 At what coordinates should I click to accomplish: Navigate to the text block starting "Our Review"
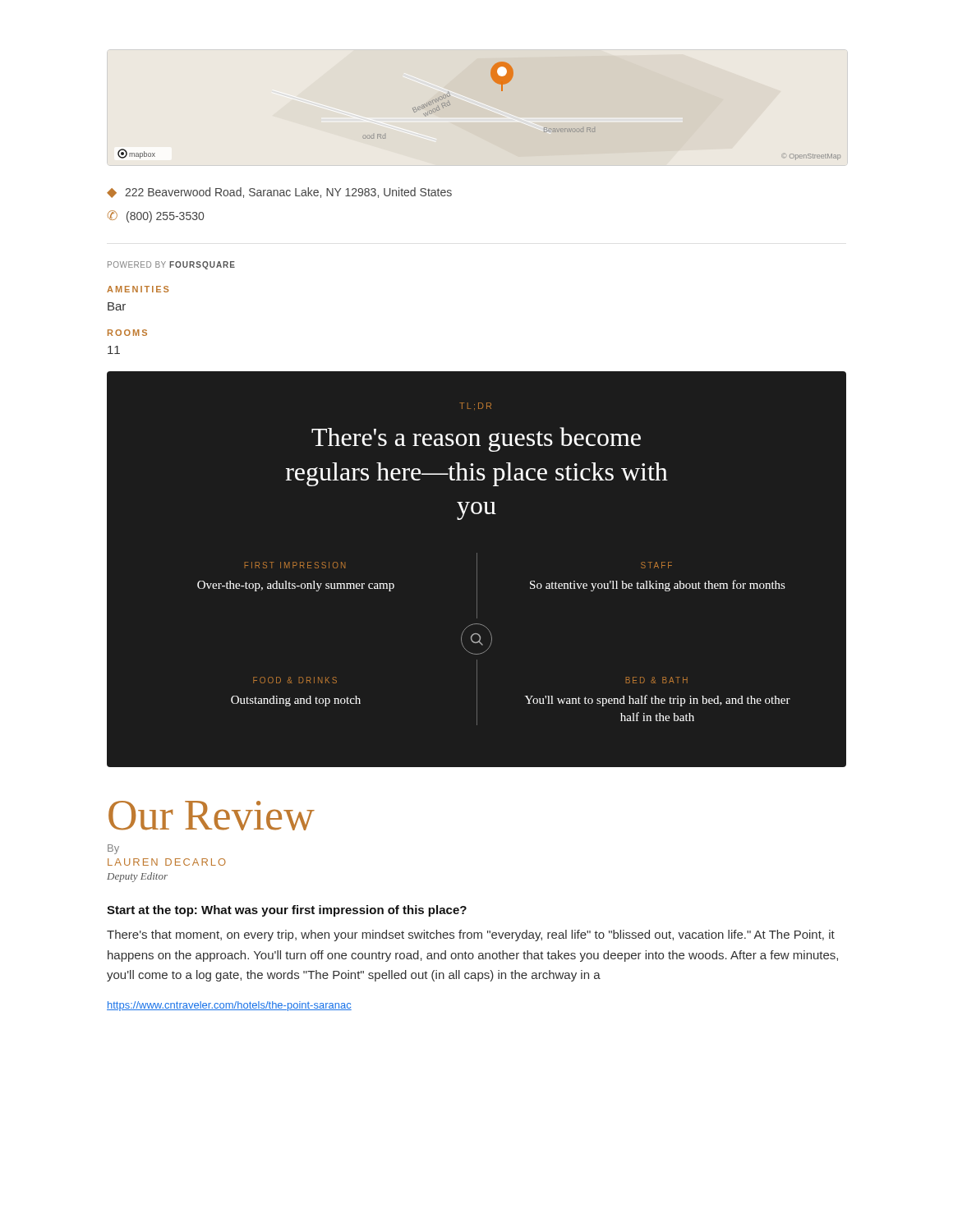211,815
